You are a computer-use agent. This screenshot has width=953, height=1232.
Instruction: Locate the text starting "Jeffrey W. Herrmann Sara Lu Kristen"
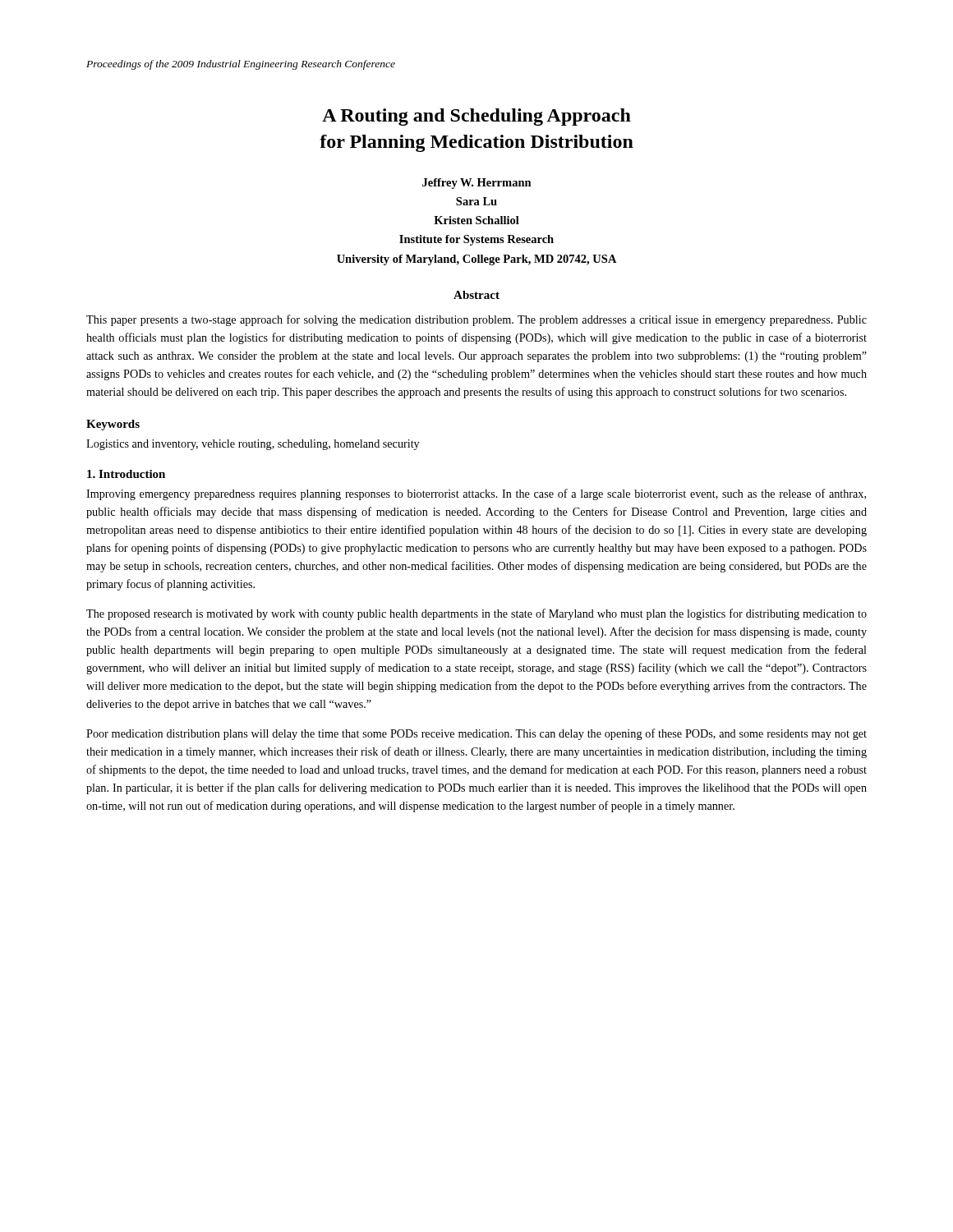[476, 220]
